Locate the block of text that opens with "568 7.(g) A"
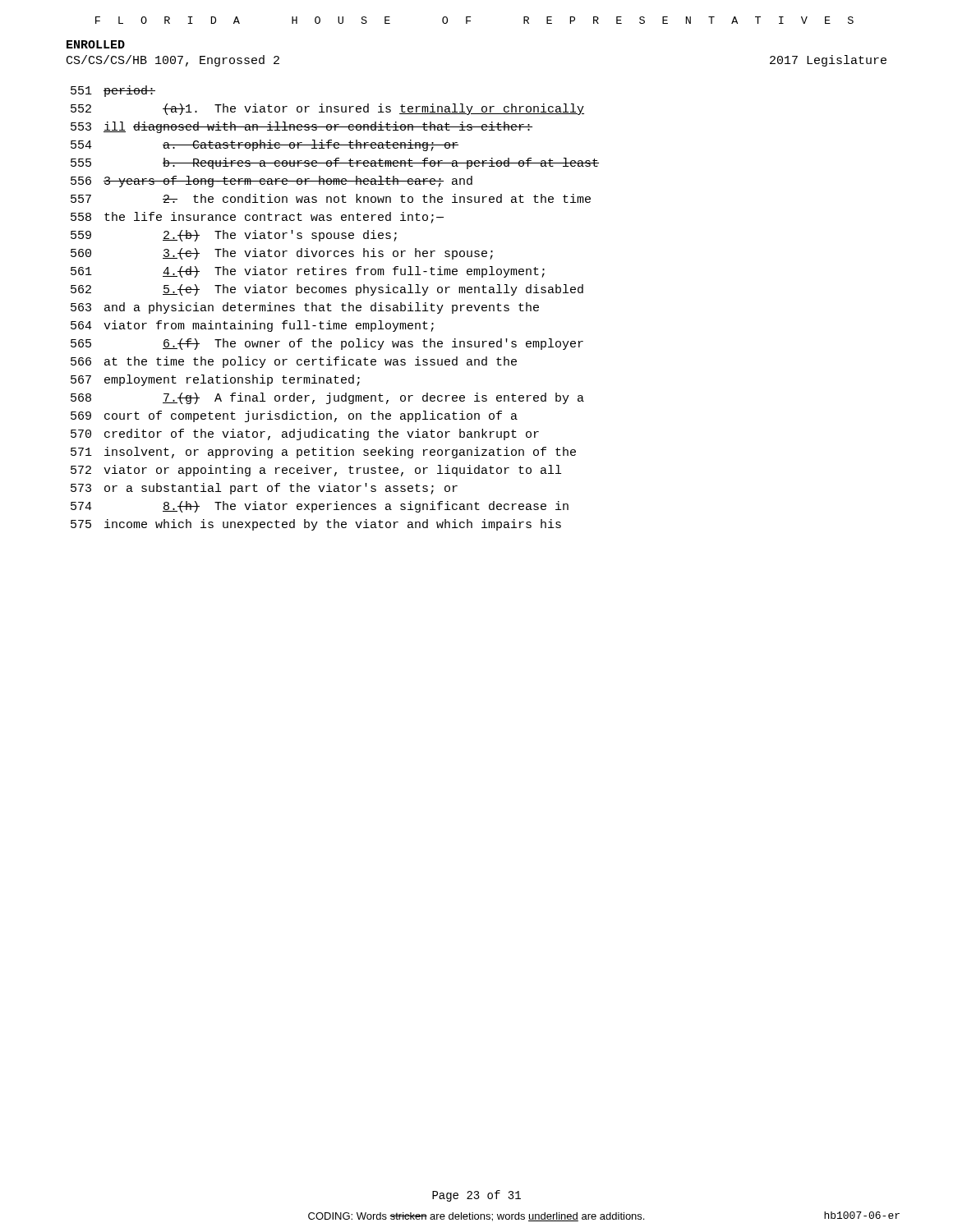Image resolution: width=953 pixels, height=1232 pixels. 476,399
